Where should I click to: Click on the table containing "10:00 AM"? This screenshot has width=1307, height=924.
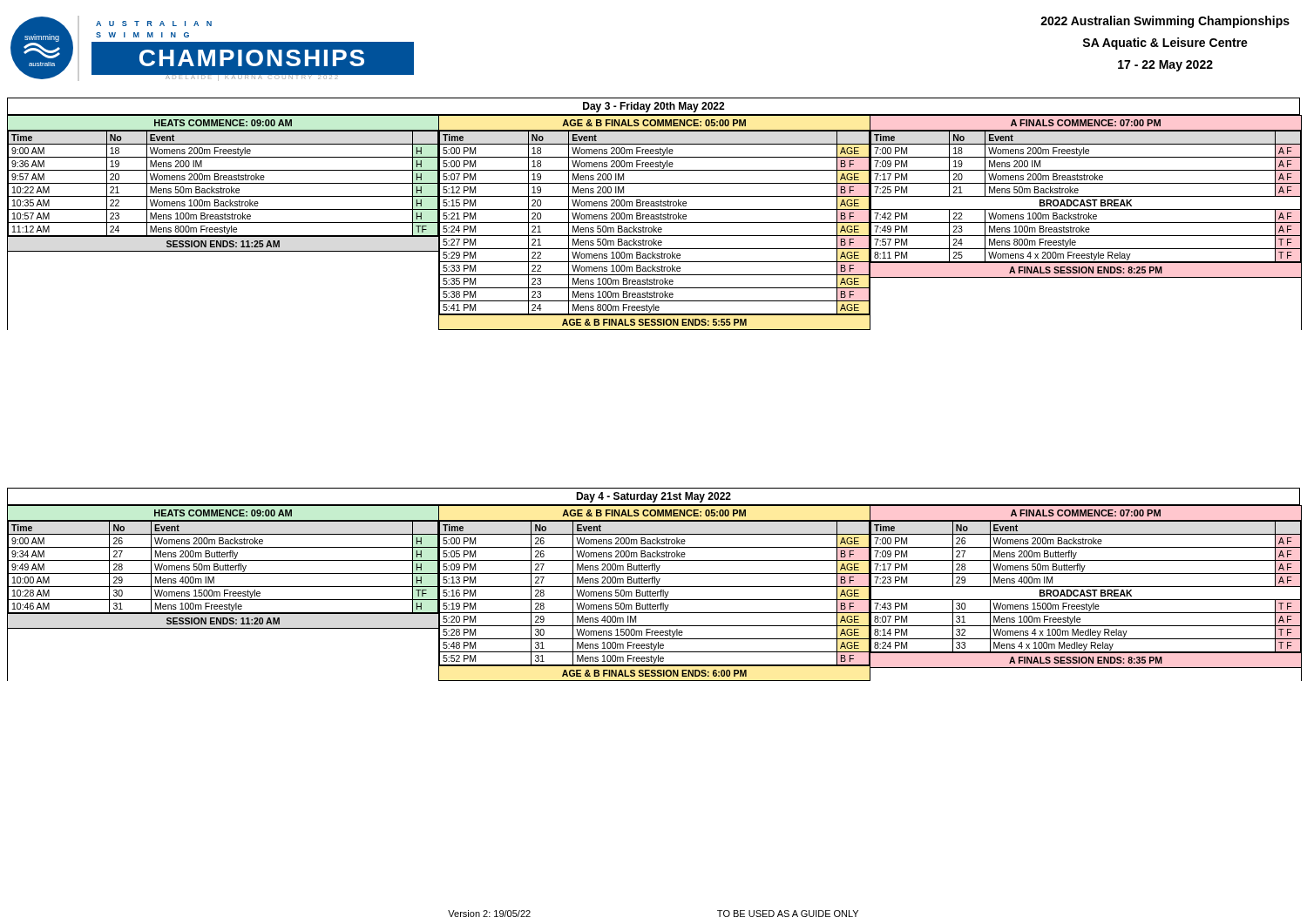coord(223,593)
